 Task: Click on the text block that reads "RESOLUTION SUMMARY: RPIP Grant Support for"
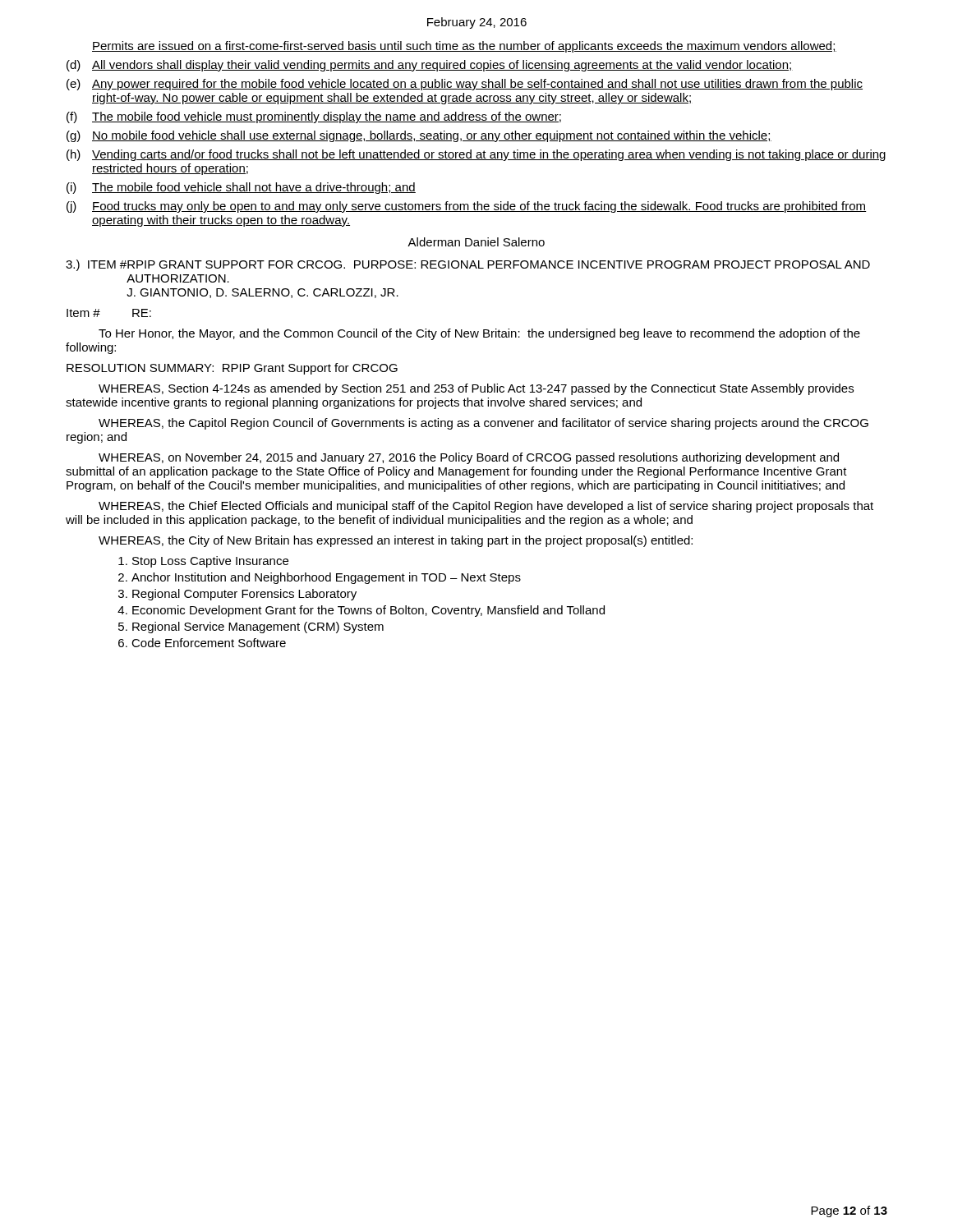click(x=232, y=368)
